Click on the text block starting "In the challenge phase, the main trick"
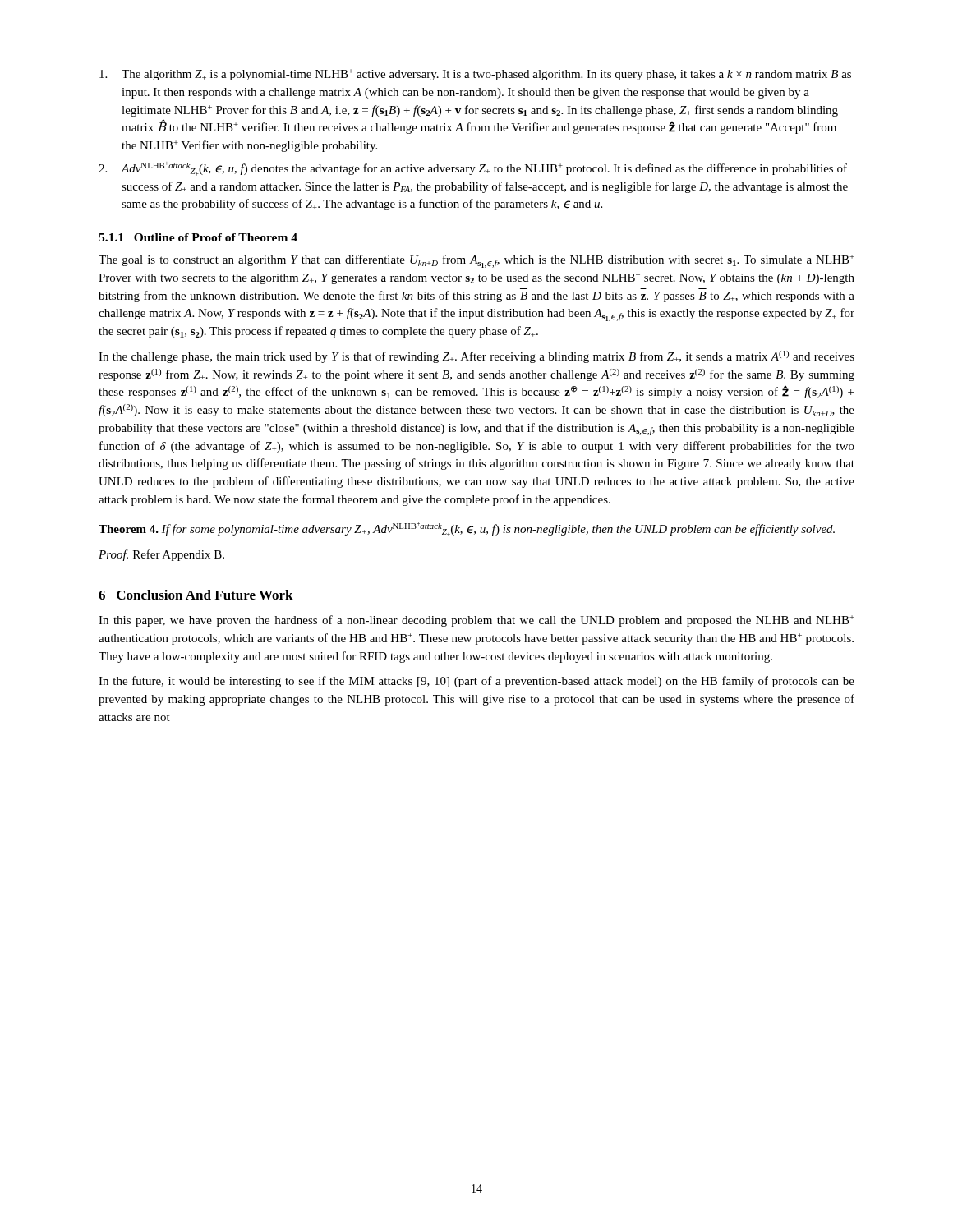The height and width of the screenshot is (1232, 953). point(476,427)
